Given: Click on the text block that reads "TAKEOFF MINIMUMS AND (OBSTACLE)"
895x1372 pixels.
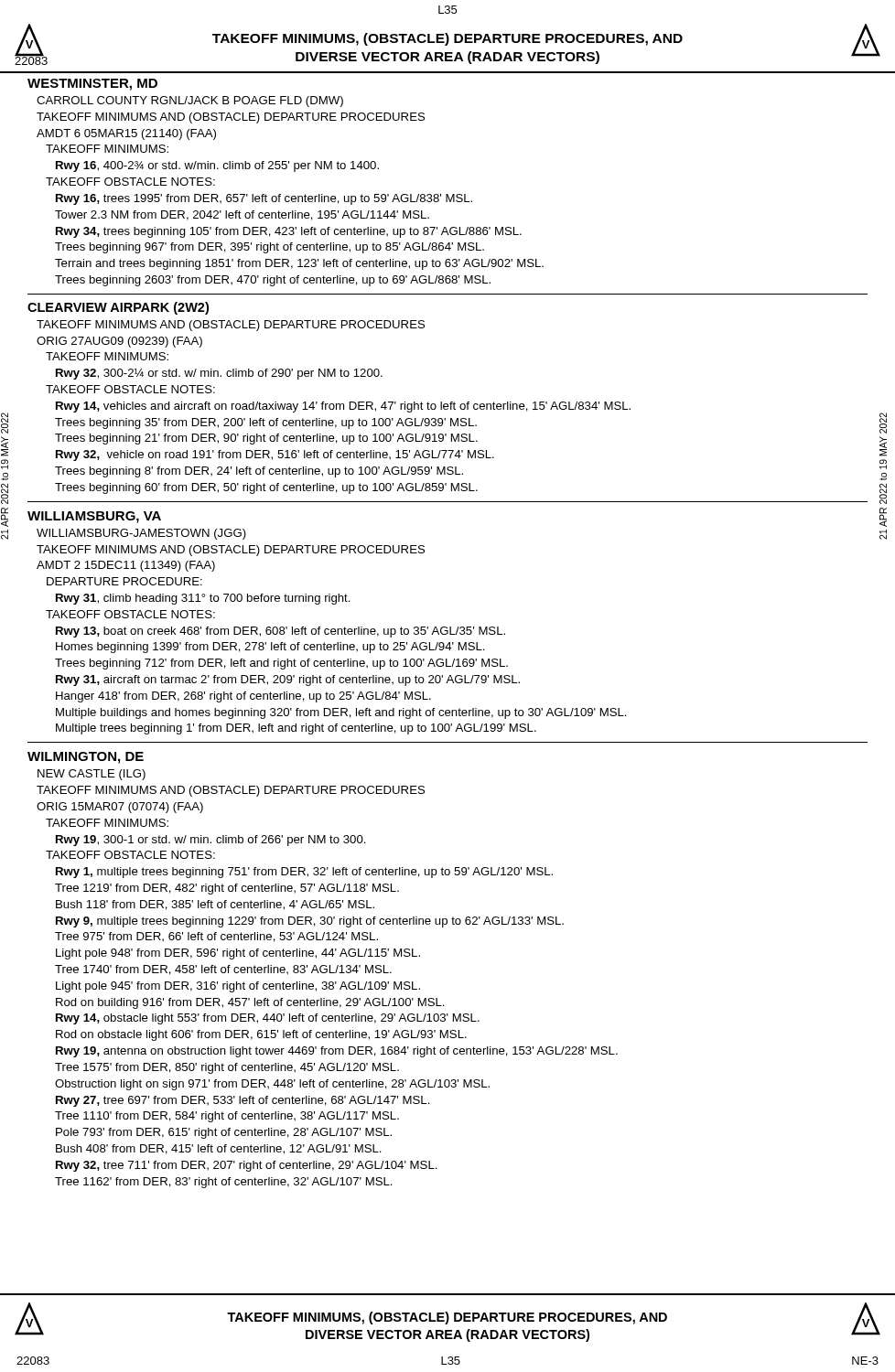Looking at the screenshot, I should pyautogui.click(x=452, y=406).
